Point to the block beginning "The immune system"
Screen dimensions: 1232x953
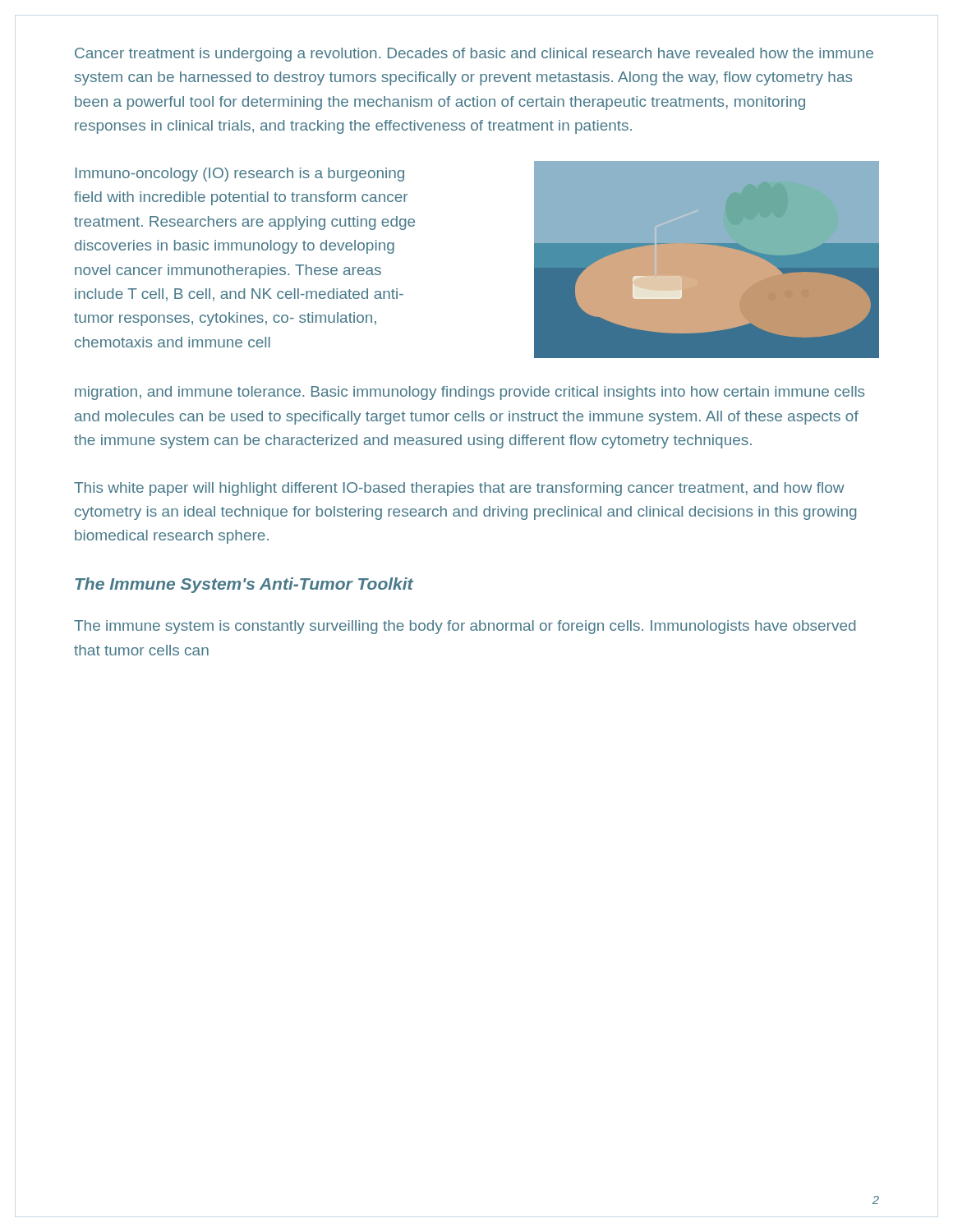coord(465,638)
